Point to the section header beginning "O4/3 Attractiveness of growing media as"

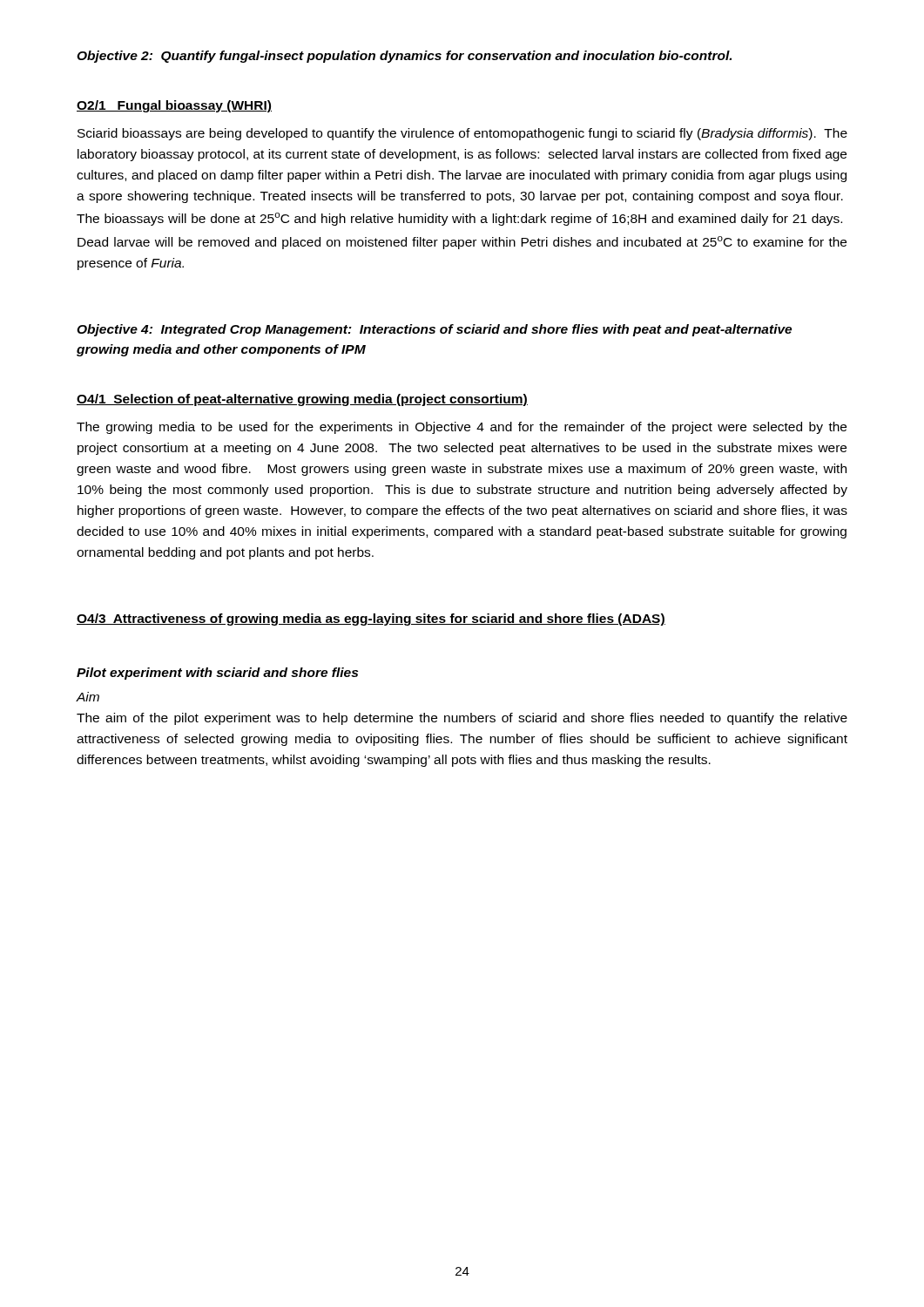371,618
